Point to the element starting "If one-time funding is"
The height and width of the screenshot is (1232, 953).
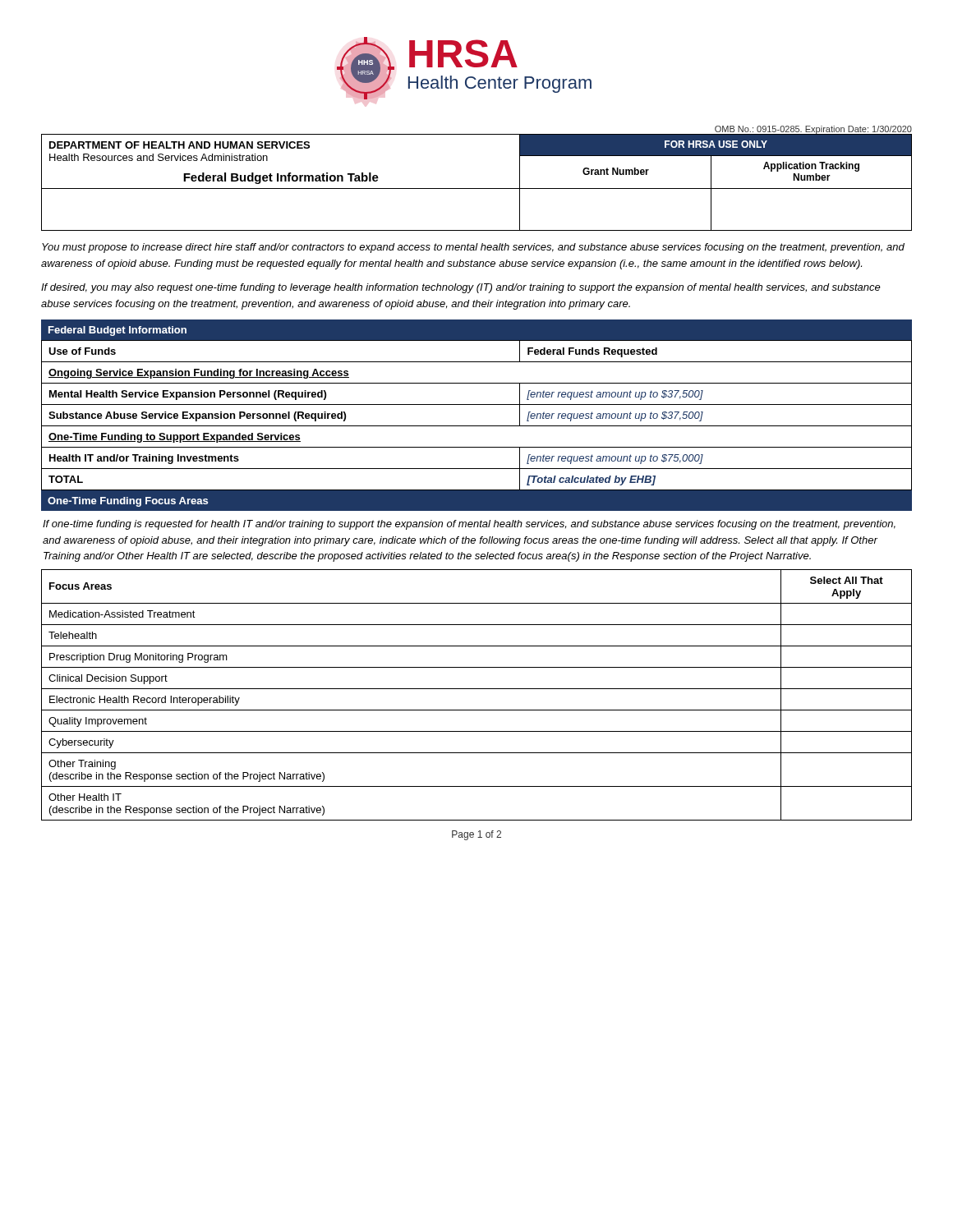click(x=470, y=540)
